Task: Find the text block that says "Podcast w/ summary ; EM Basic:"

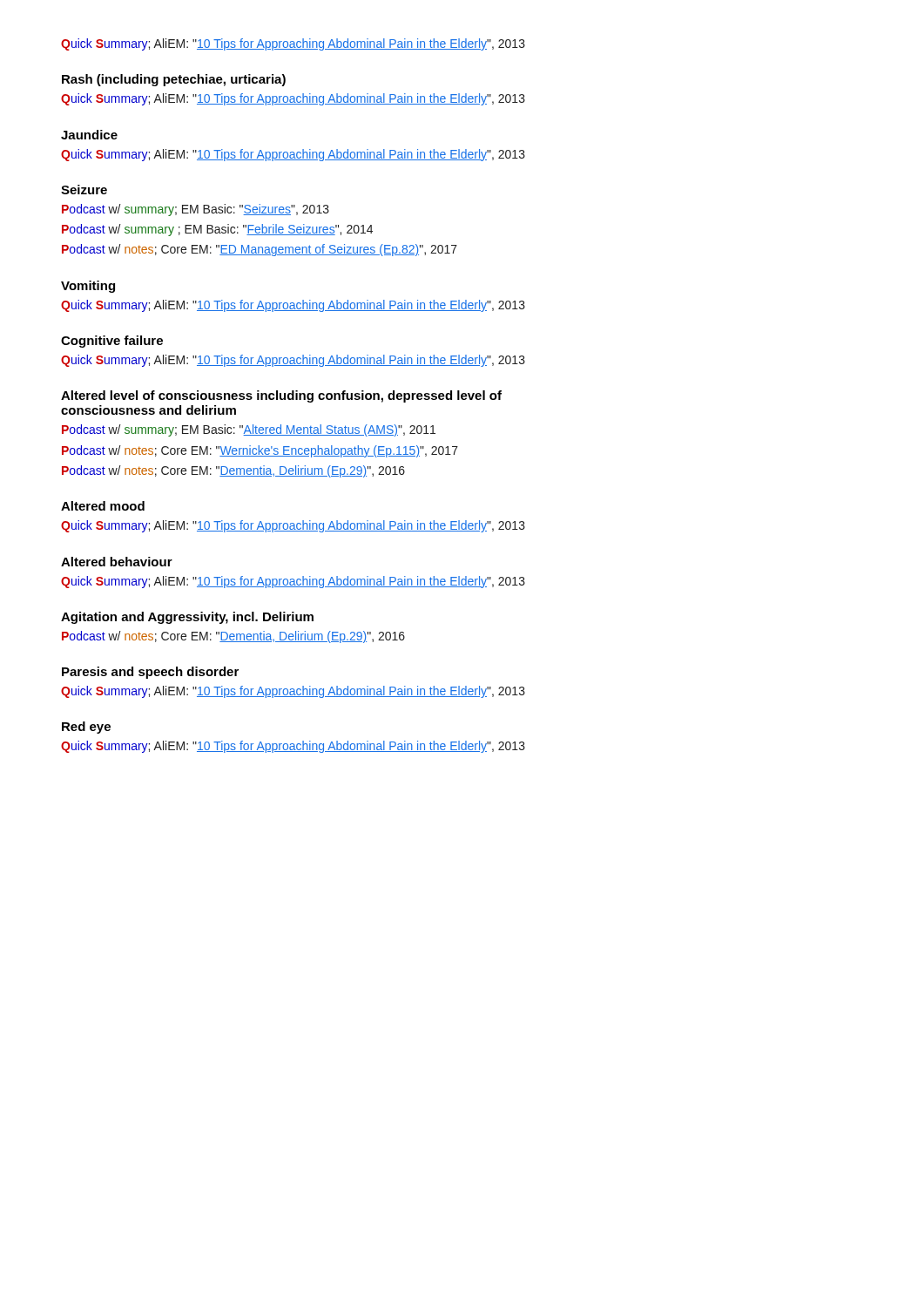Action: (x=217, y=229)
